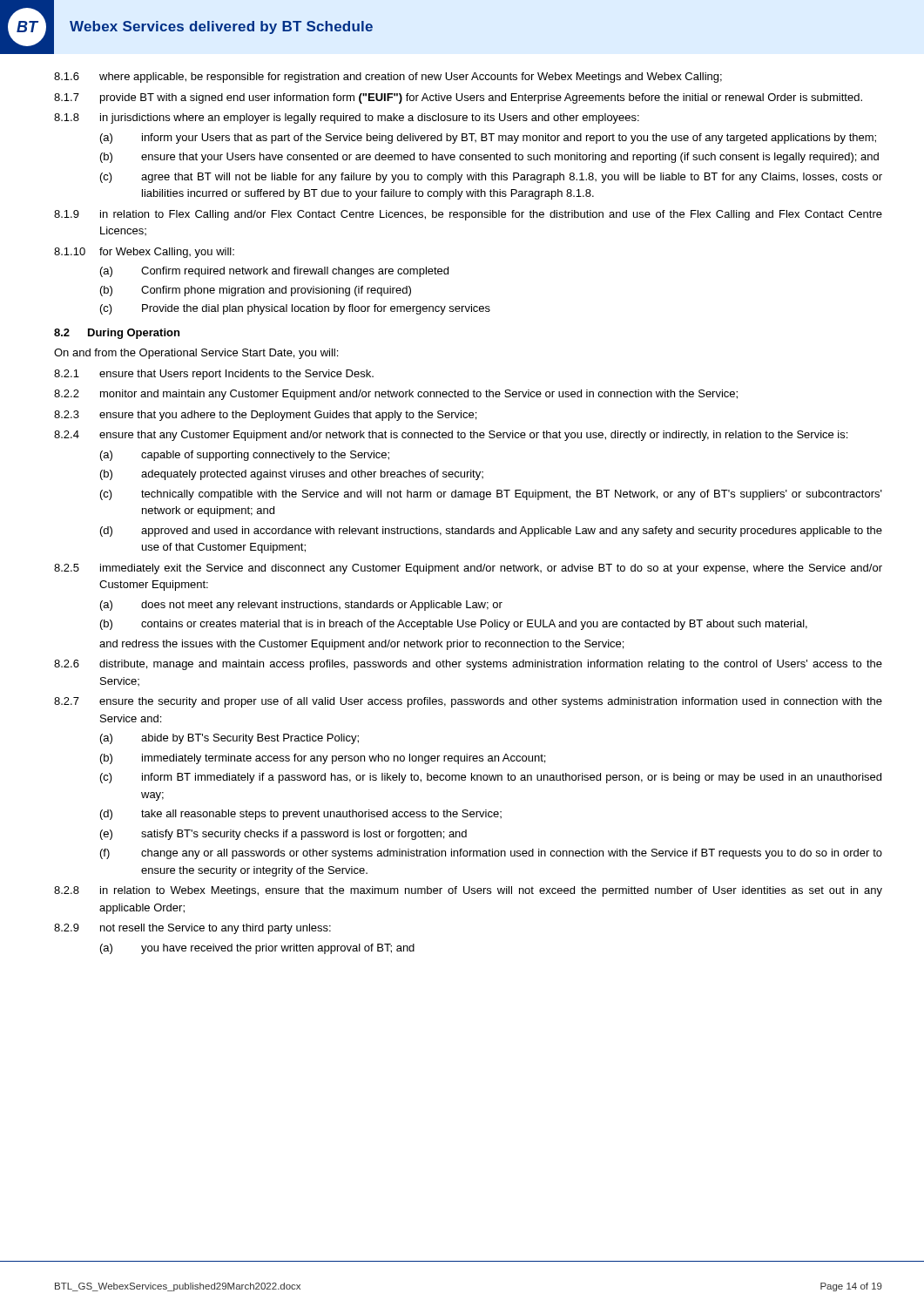924x1307 pixels.
Task: Locate the list item that reads "8.2.7 ensure the security and proper"
Action: click(x=468, y=786)
